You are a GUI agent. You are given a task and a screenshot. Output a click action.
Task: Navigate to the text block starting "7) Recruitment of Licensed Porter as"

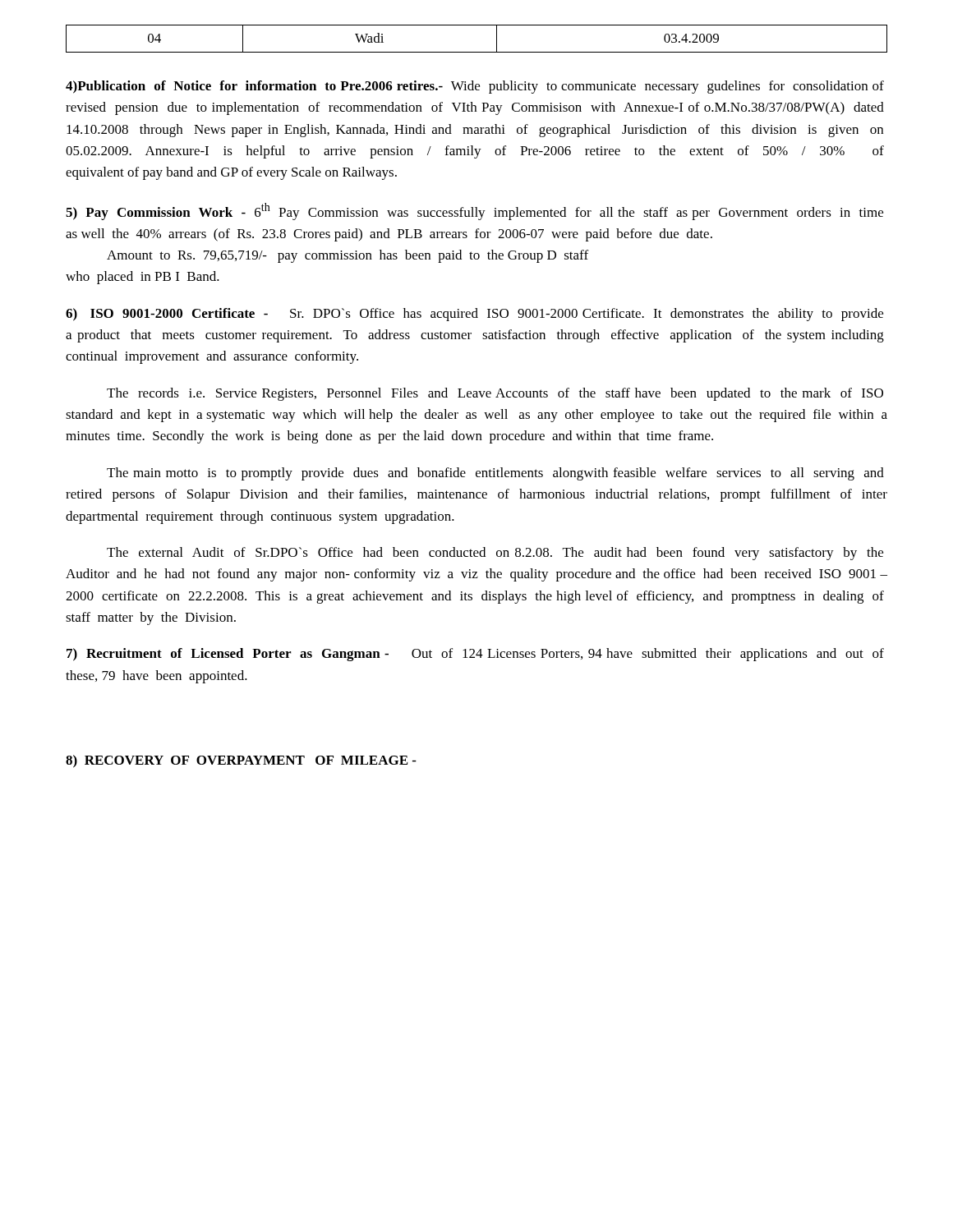pyautogui.click(x=476, y=664)
